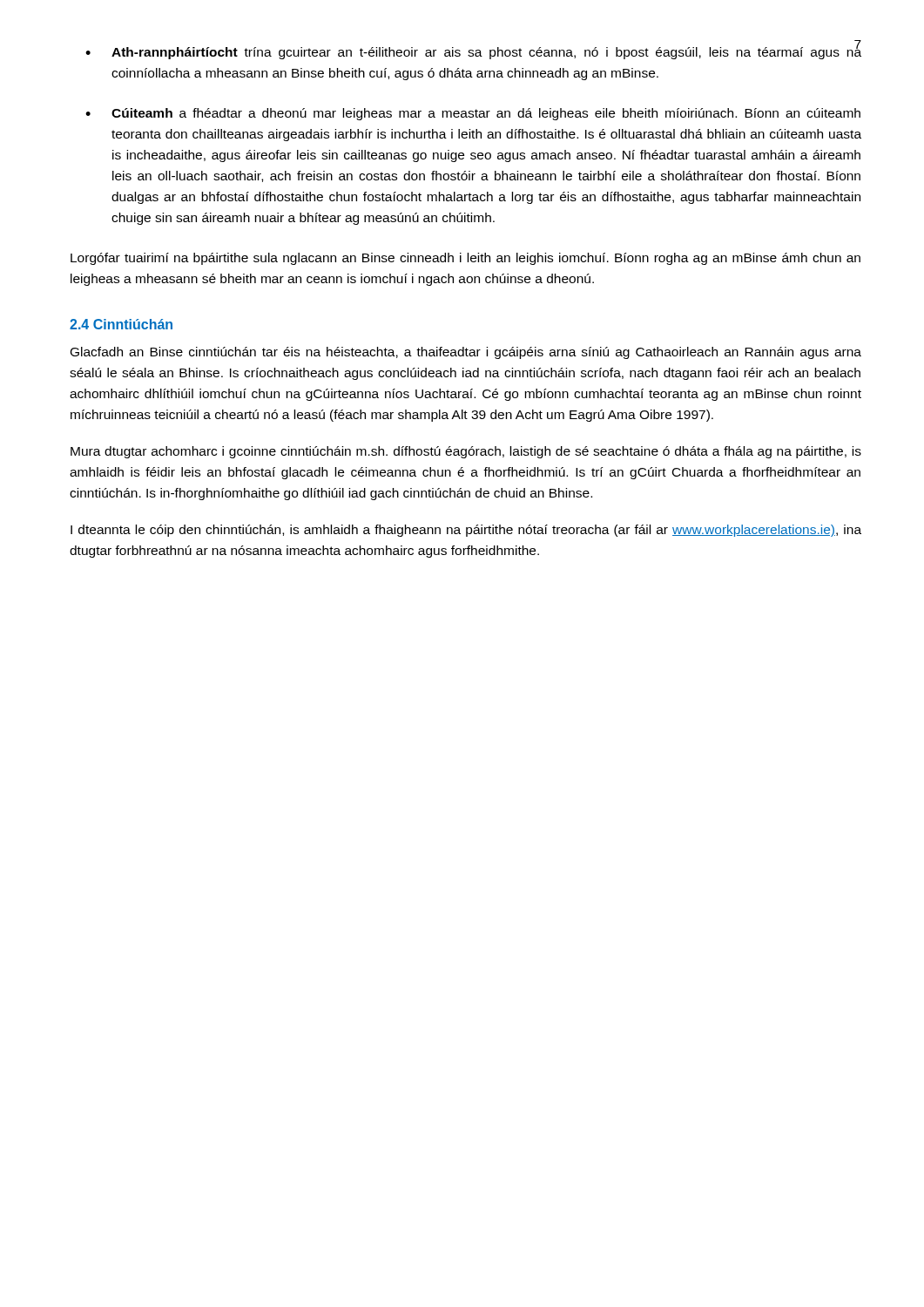Click on the region starting "Mura dtugtar achomharc"
Viewport: 924px width, 1307px height.
pyautogui.click(x=465, y=472)
